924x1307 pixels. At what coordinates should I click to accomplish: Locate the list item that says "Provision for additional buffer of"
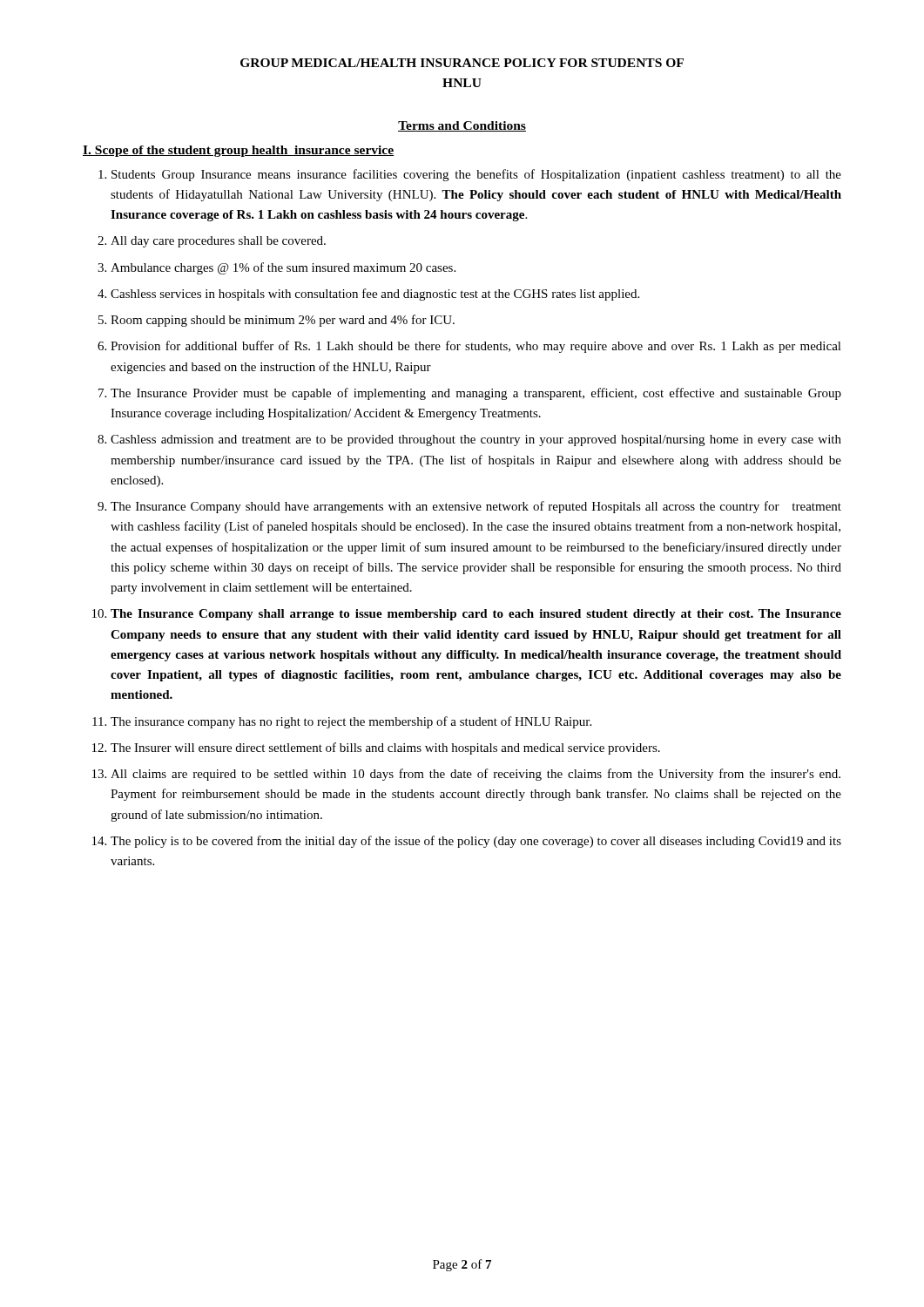pos(476,356)
